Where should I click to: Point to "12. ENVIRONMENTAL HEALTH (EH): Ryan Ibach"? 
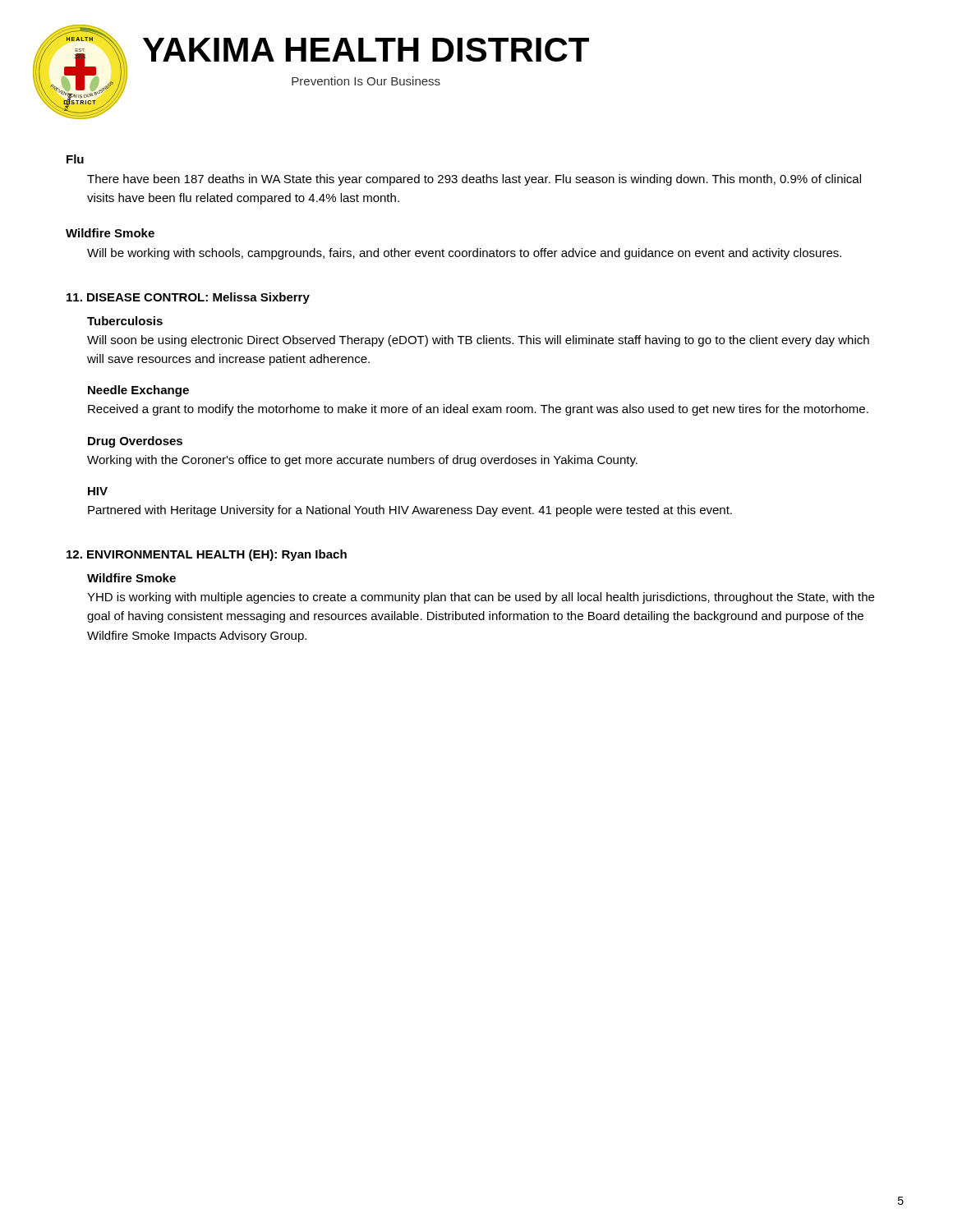click(206, 554)
